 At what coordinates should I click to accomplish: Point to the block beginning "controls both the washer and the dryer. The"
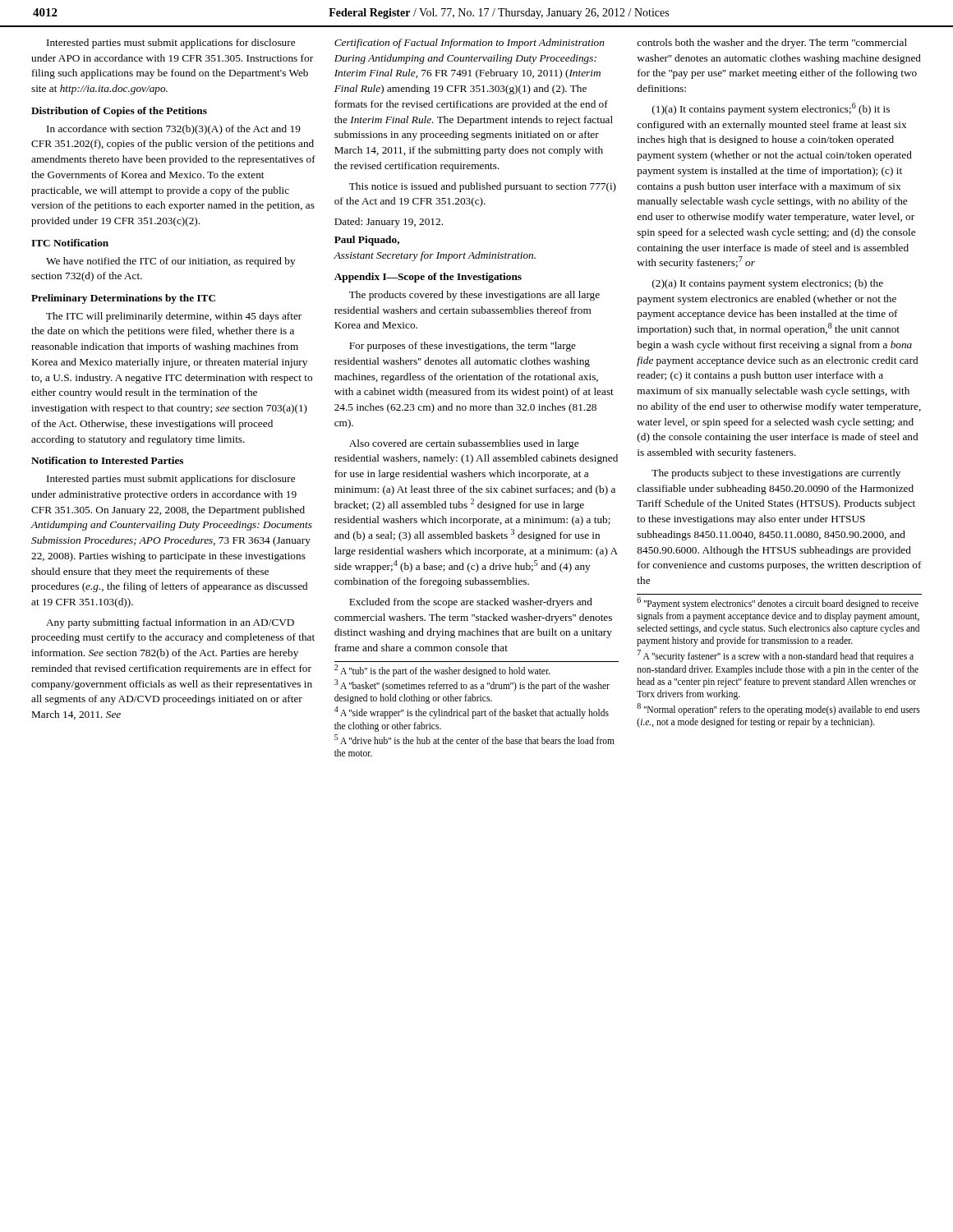click(x=779, y=66)
